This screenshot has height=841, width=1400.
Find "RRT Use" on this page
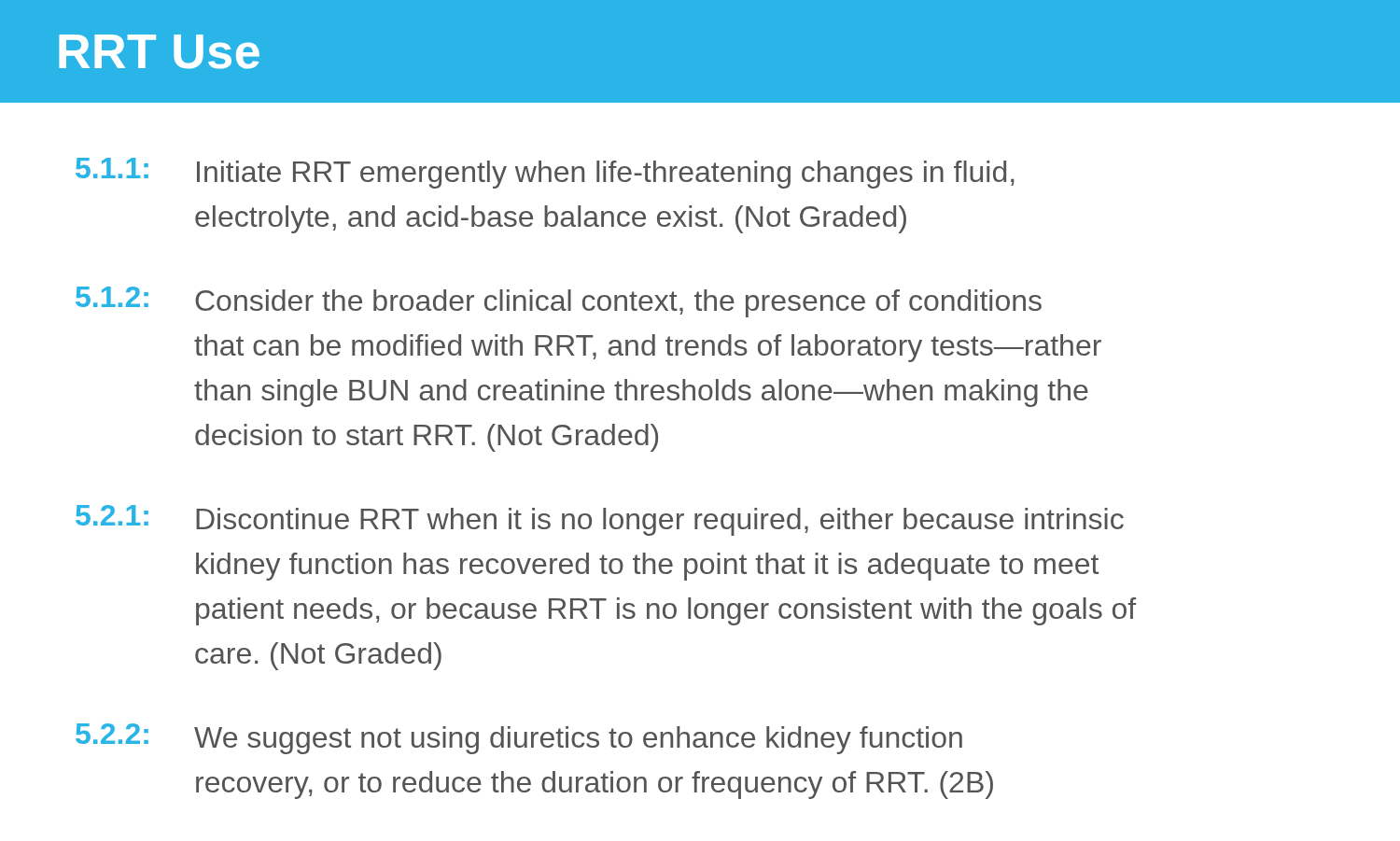pos(159,51)
